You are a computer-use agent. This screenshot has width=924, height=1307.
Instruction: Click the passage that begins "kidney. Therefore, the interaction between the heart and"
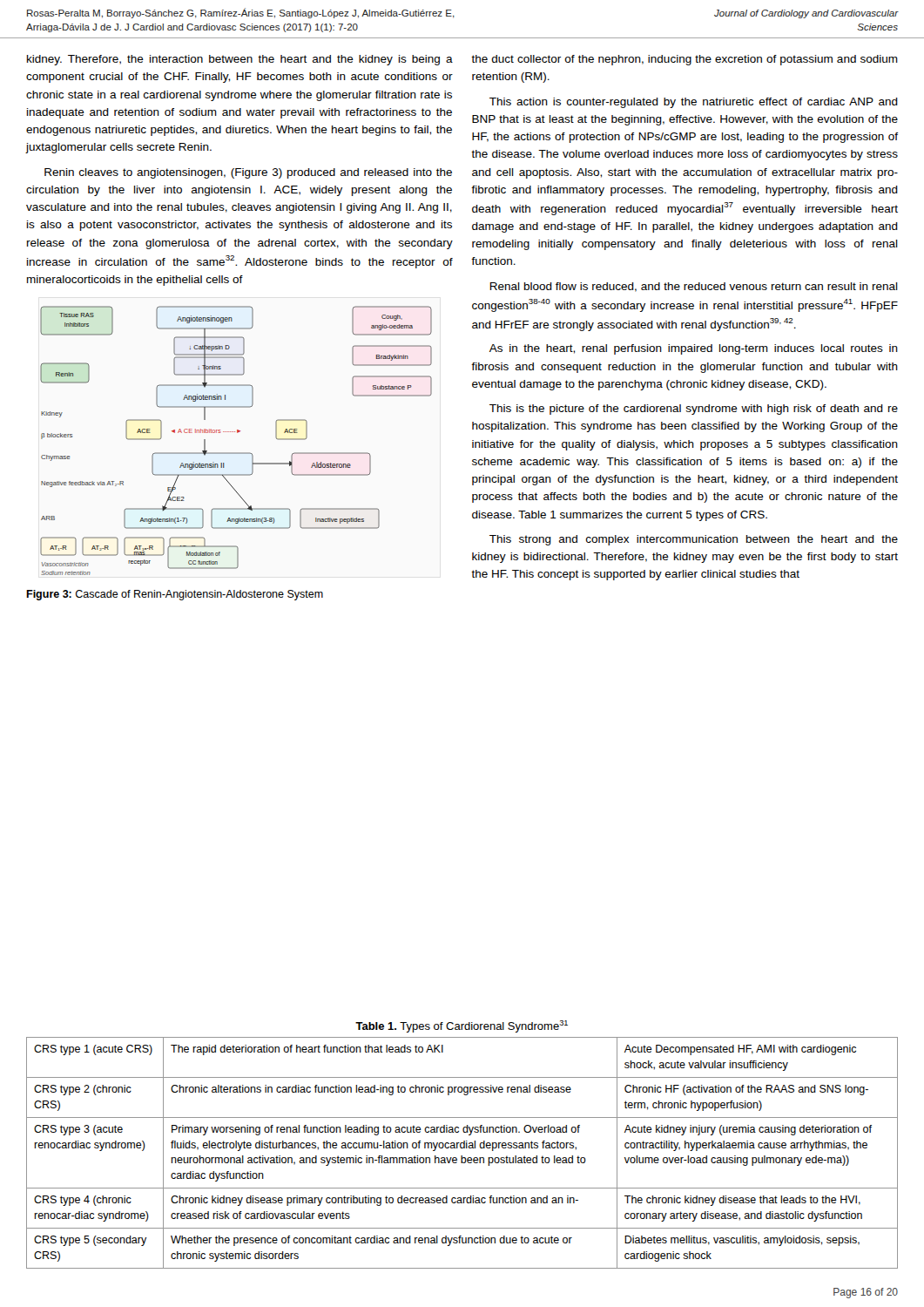[239, 104]
